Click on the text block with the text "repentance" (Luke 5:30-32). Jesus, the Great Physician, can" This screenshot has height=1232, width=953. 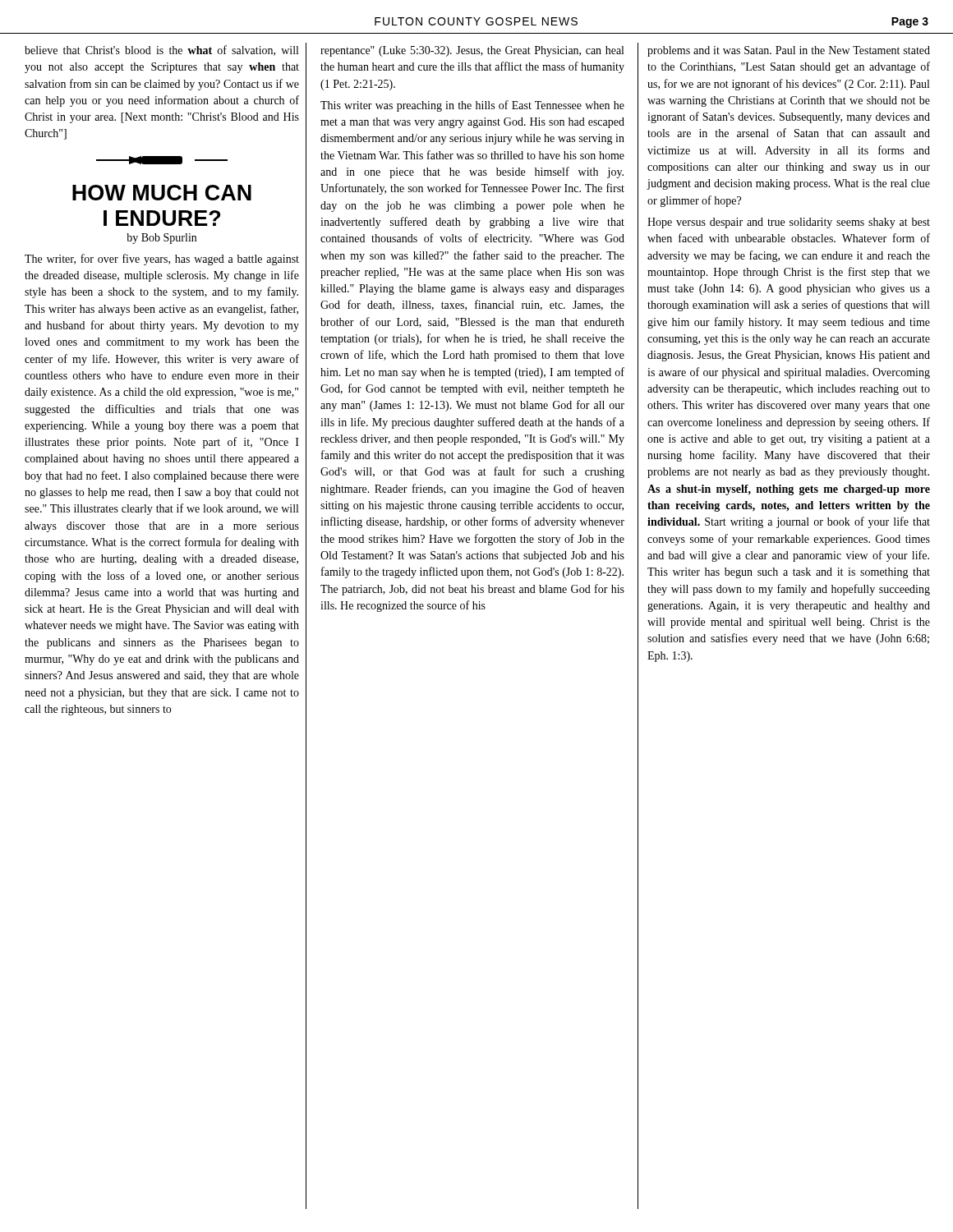coord(472,67)
